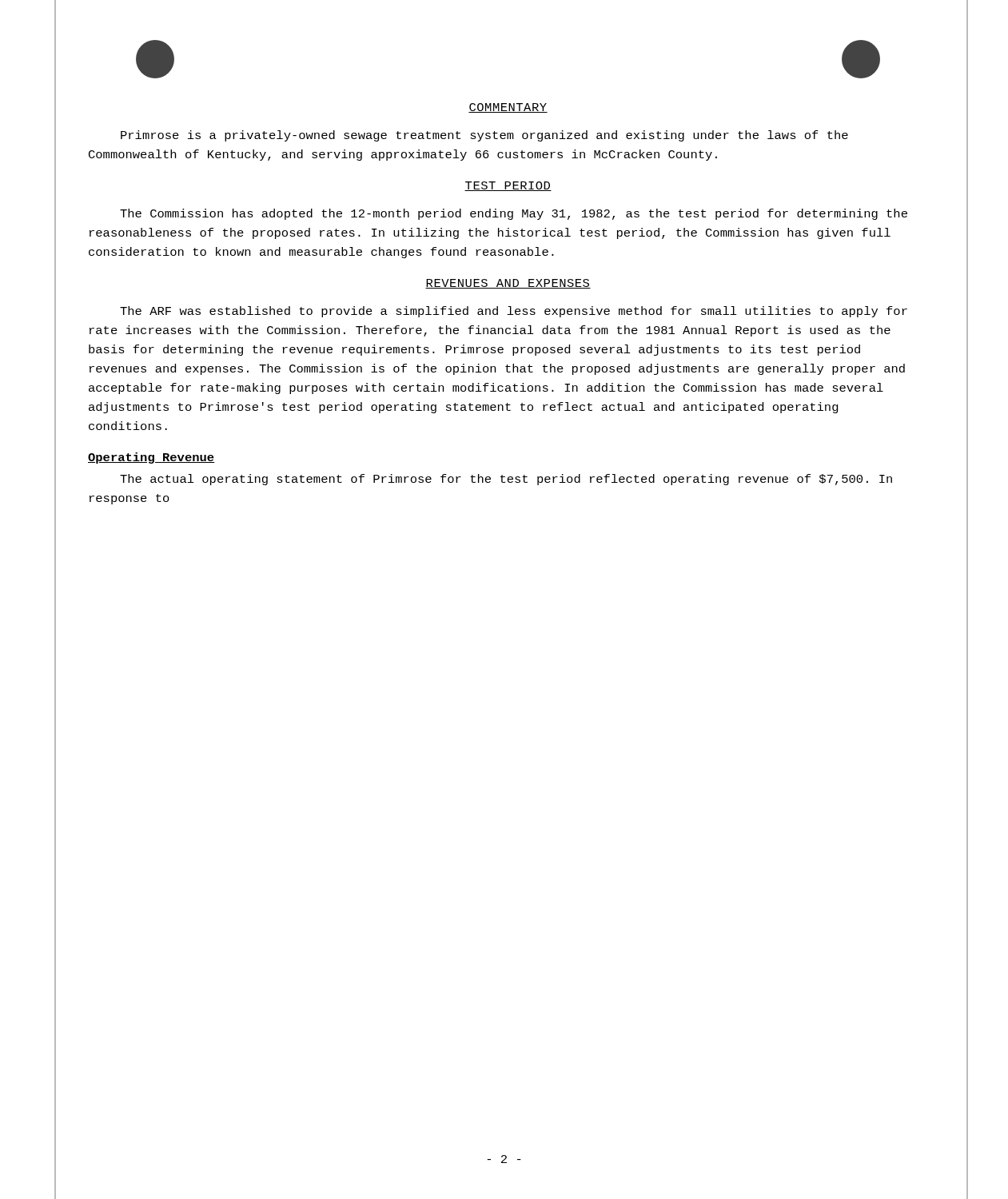Screen dimensions: 1199x1008
Task: Point to "REVENUES AND EXPENSES"
Action: (508, 284)
